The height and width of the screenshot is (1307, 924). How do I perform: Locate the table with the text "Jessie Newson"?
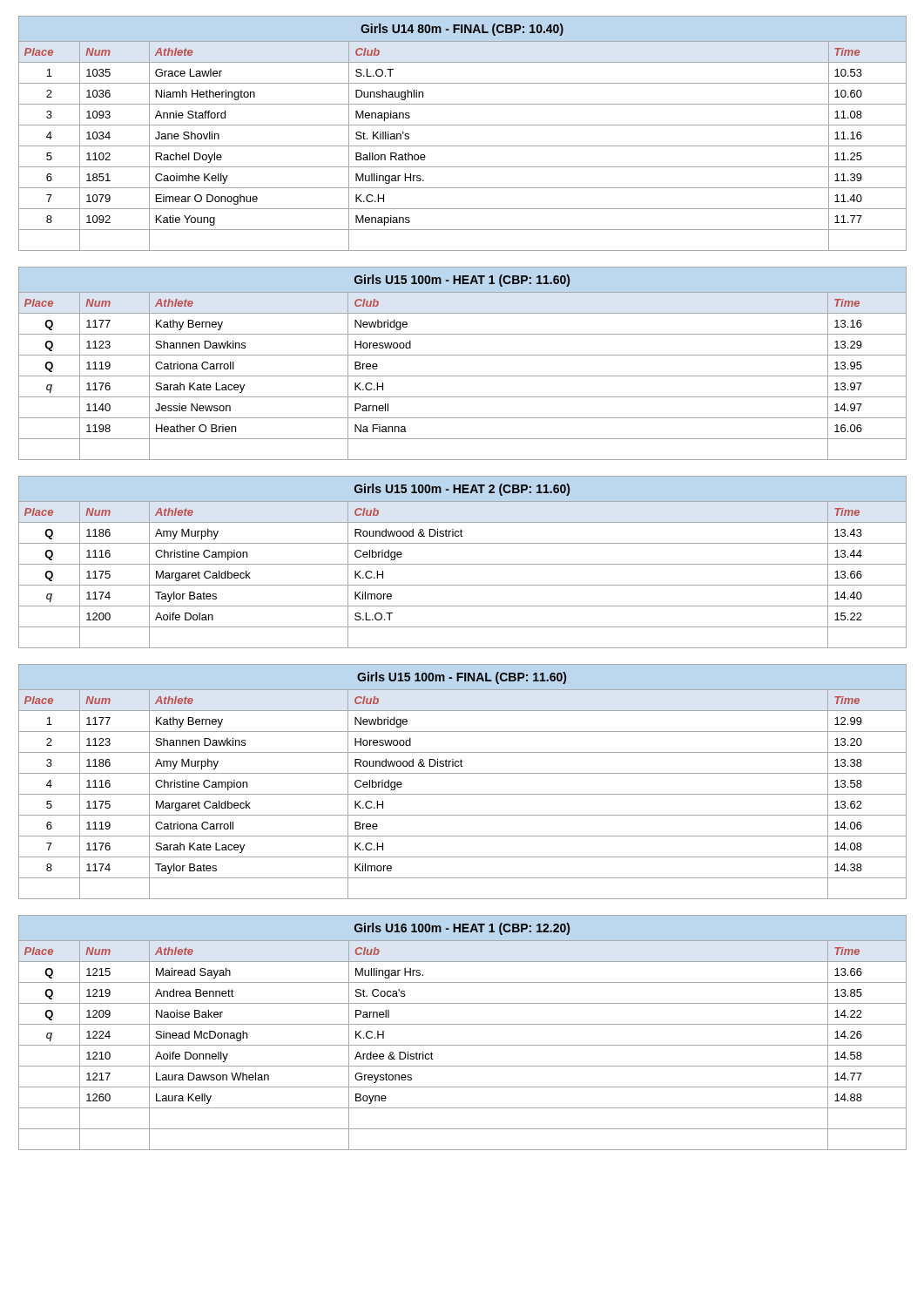(x=462, y=363)
